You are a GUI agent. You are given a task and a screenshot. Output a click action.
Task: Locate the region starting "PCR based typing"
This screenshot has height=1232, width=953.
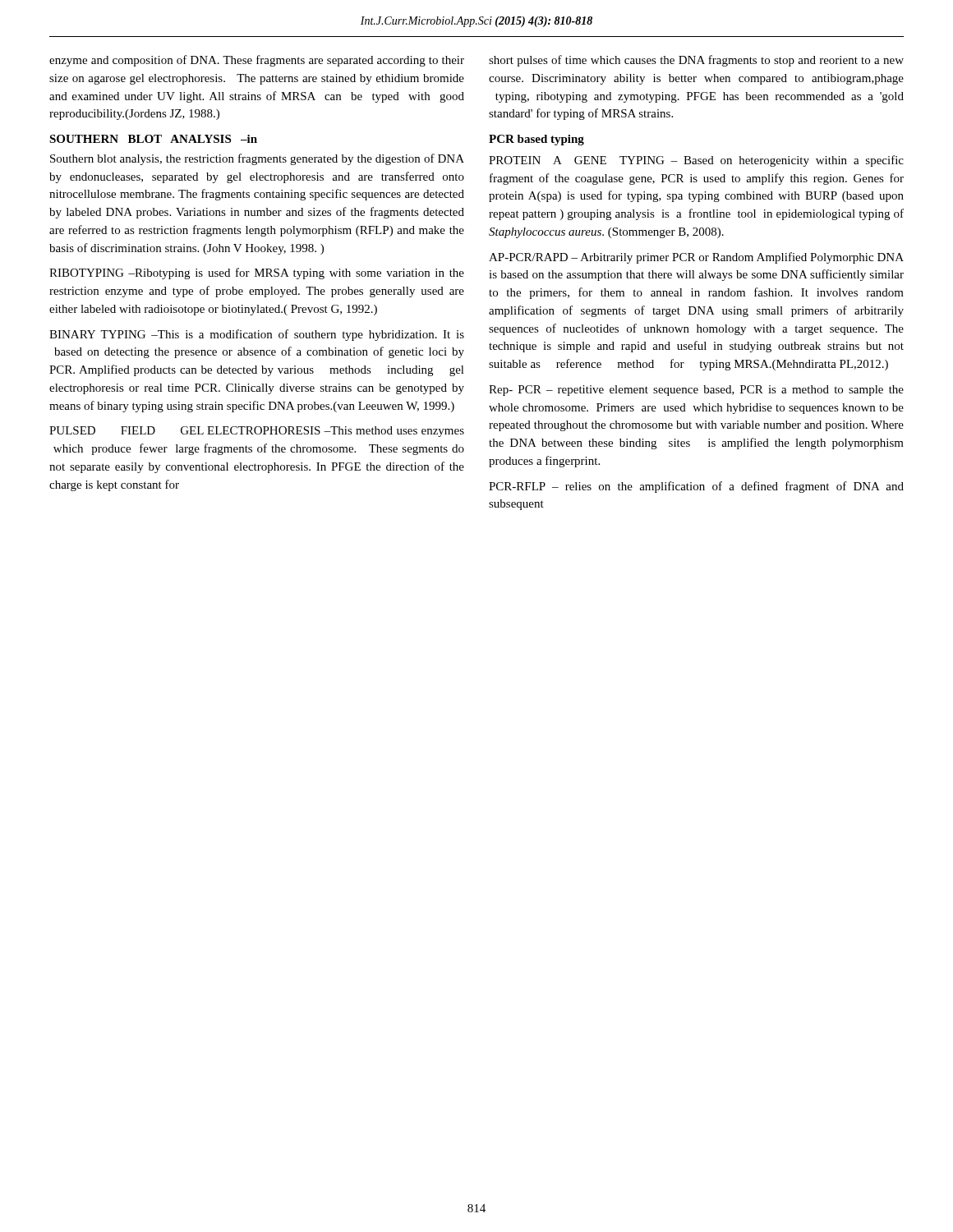tap(536, 140)
